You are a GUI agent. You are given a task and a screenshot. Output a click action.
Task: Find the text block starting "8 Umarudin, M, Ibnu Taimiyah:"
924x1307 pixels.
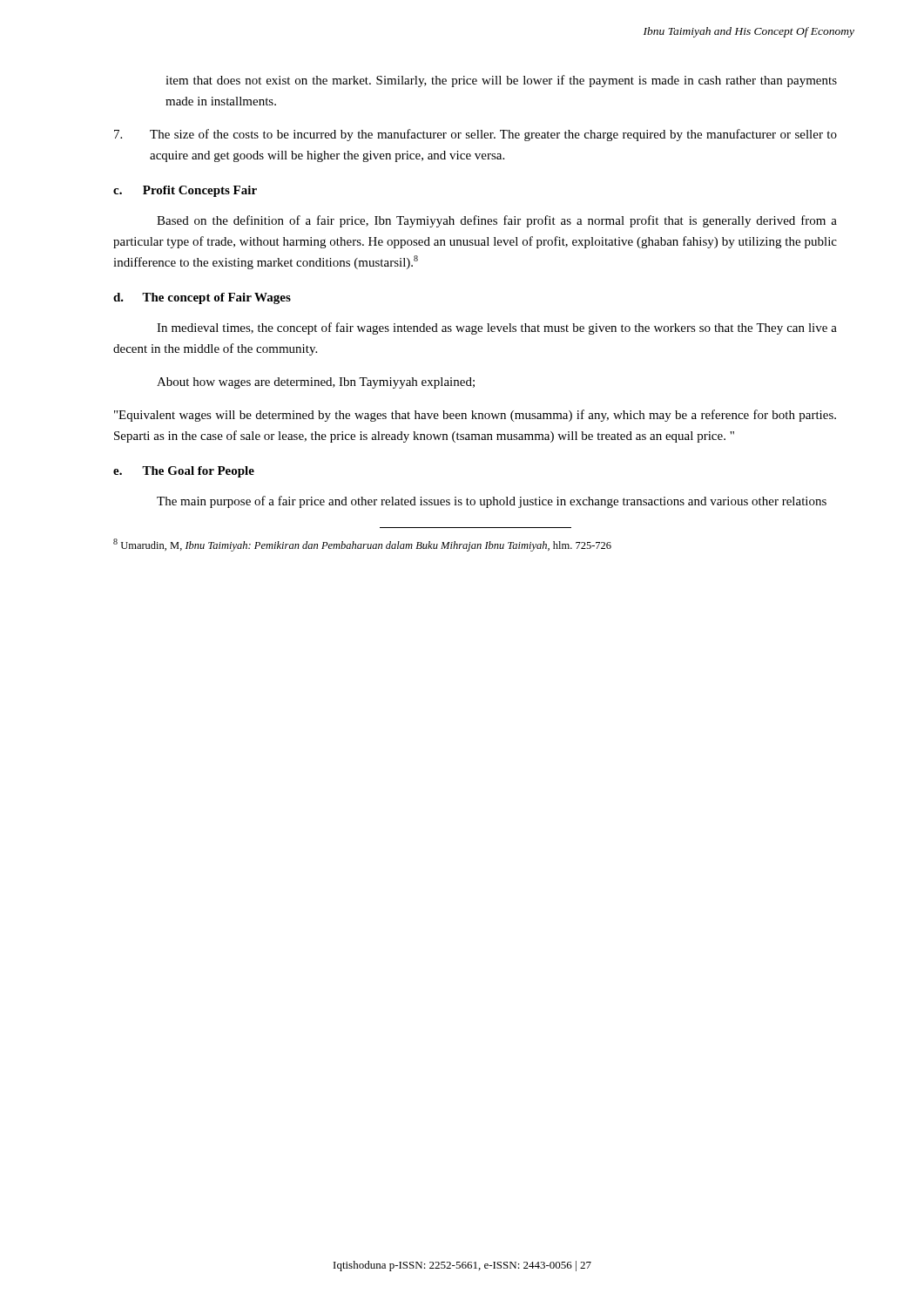click(x=362, y=544)
